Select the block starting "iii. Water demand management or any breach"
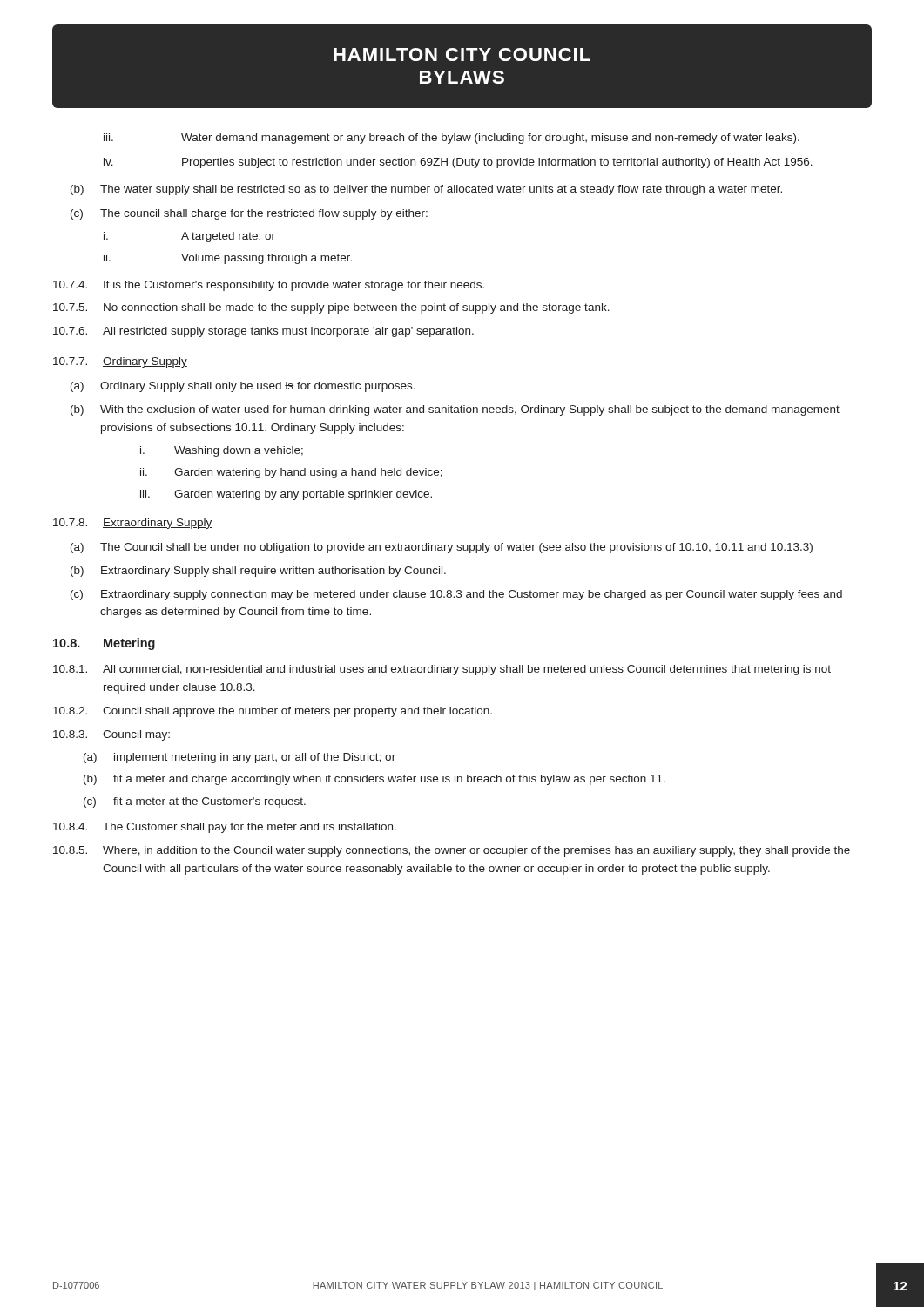Viewport: 924px width, 1307px height. coord(462,138)
